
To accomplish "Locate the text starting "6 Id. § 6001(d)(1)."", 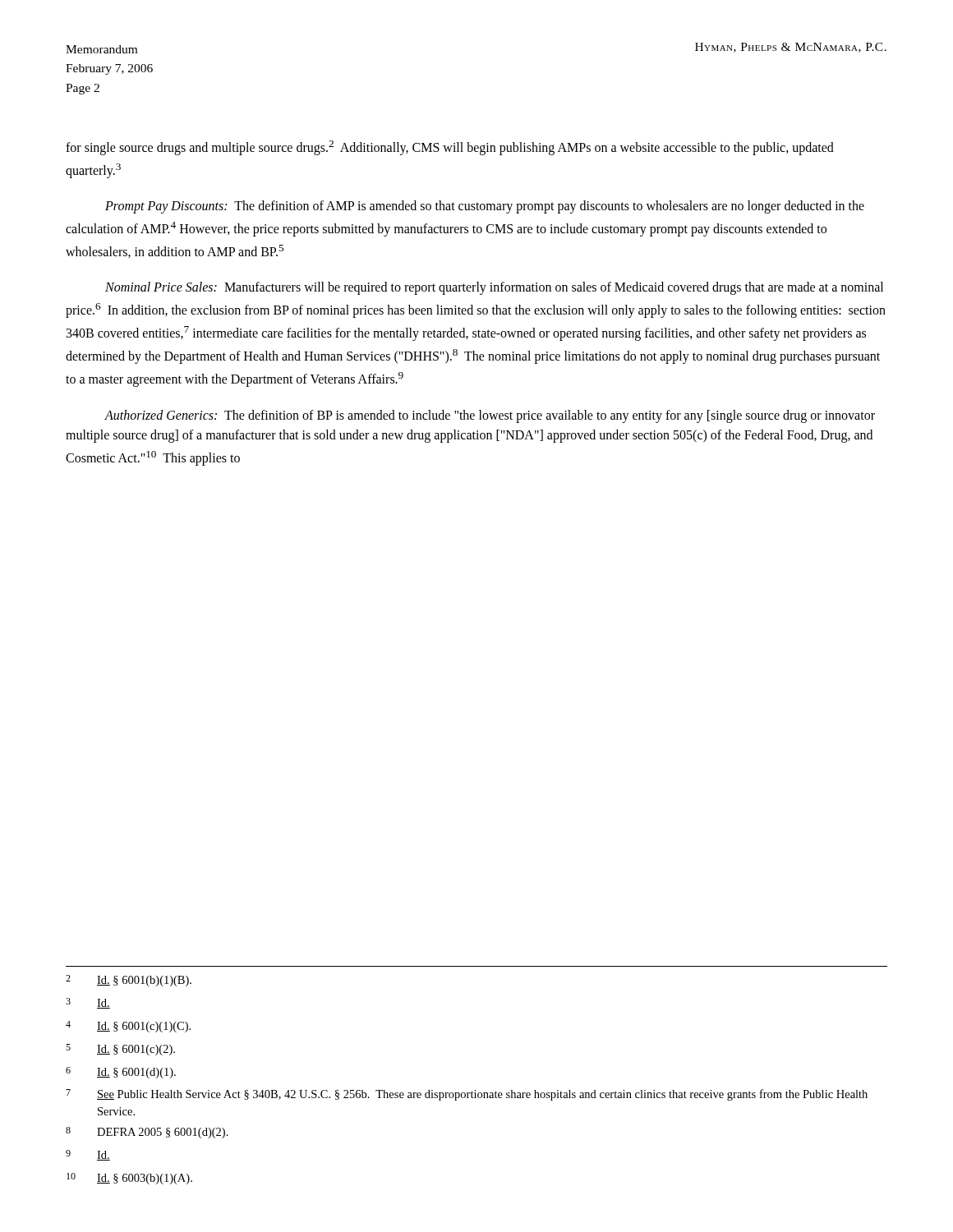I will (121, 1073).
